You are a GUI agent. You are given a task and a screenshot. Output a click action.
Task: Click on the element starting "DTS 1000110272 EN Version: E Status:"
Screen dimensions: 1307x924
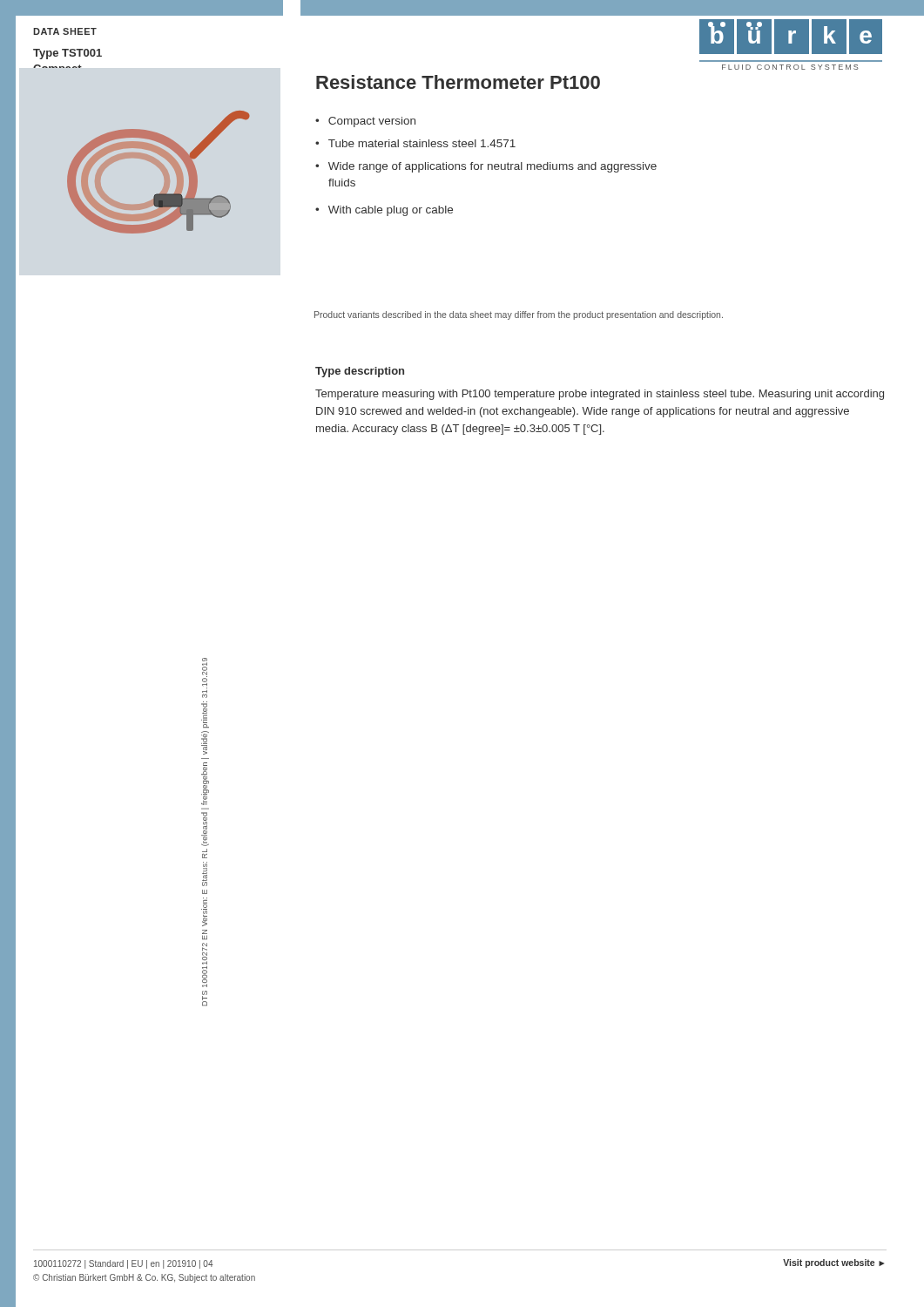[205, 832]
